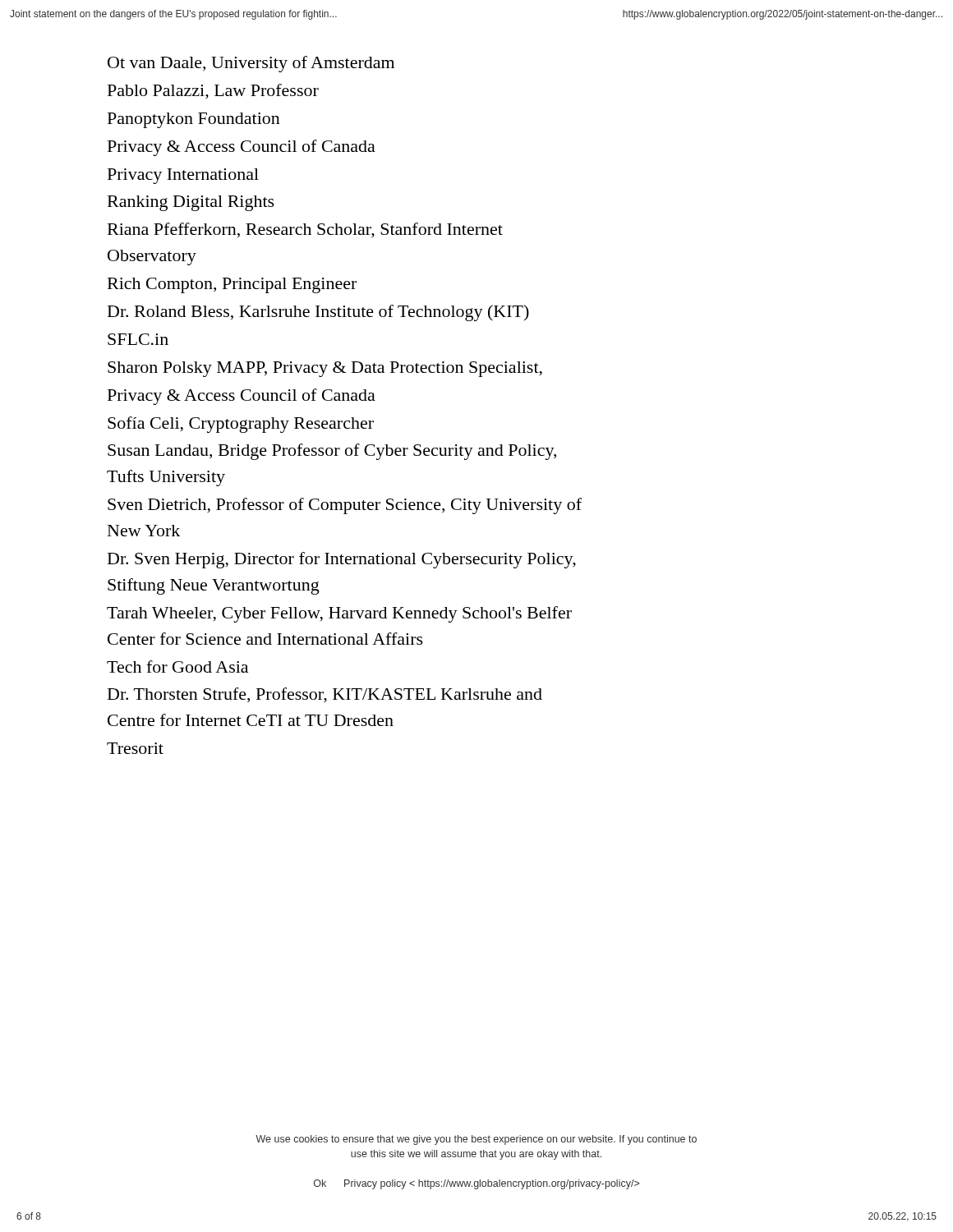Select the text block starting "Dr. Roland Bless, Karlsruhe Institute of"
This screenshot has width=953, height=1232.
click(x=318, y=311)
